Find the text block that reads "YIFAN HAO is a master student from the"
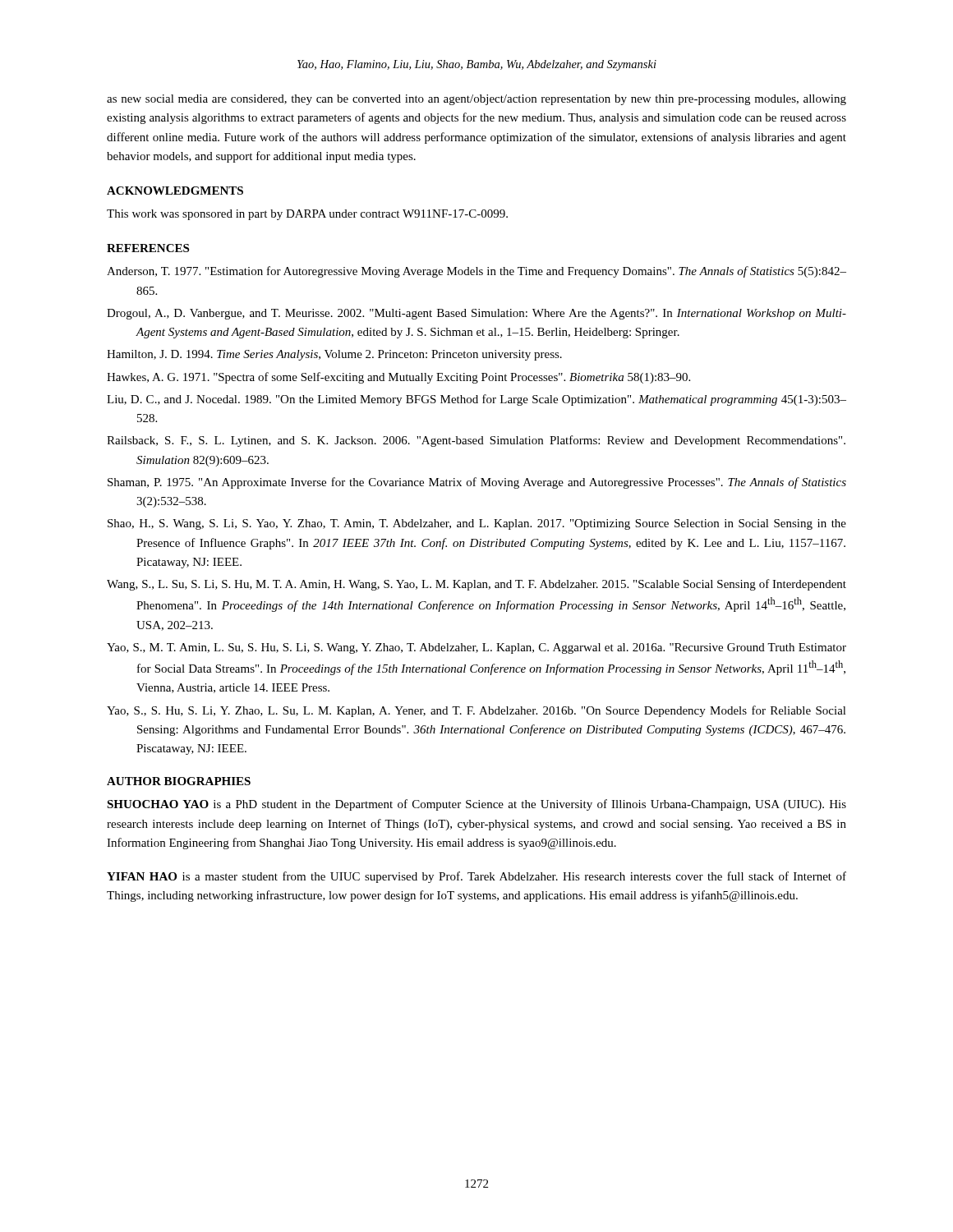The width and height of the screenshot is (953, 1232). coord(476,886)
